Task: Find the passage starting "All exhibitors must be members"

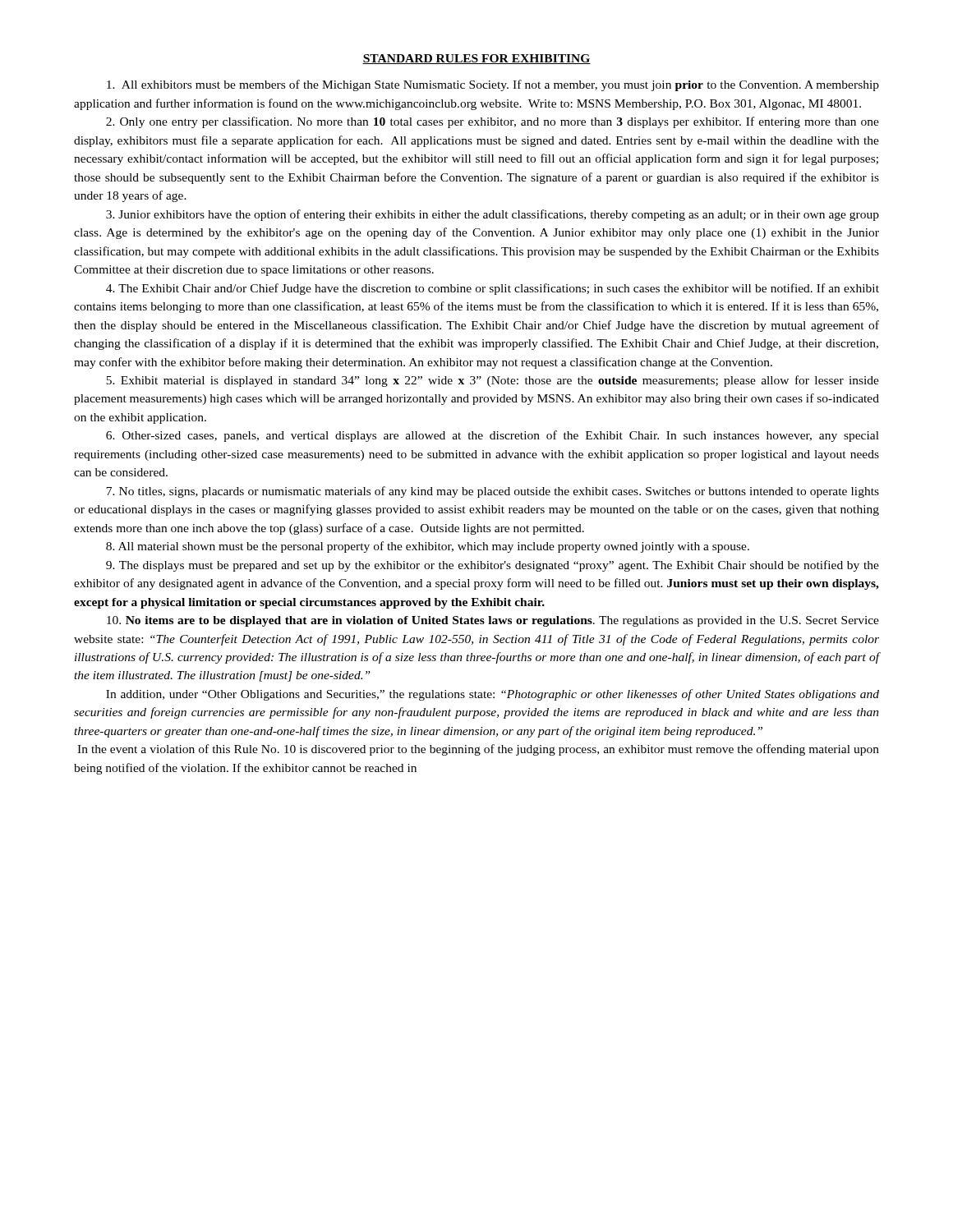Action: pos(476,94)
